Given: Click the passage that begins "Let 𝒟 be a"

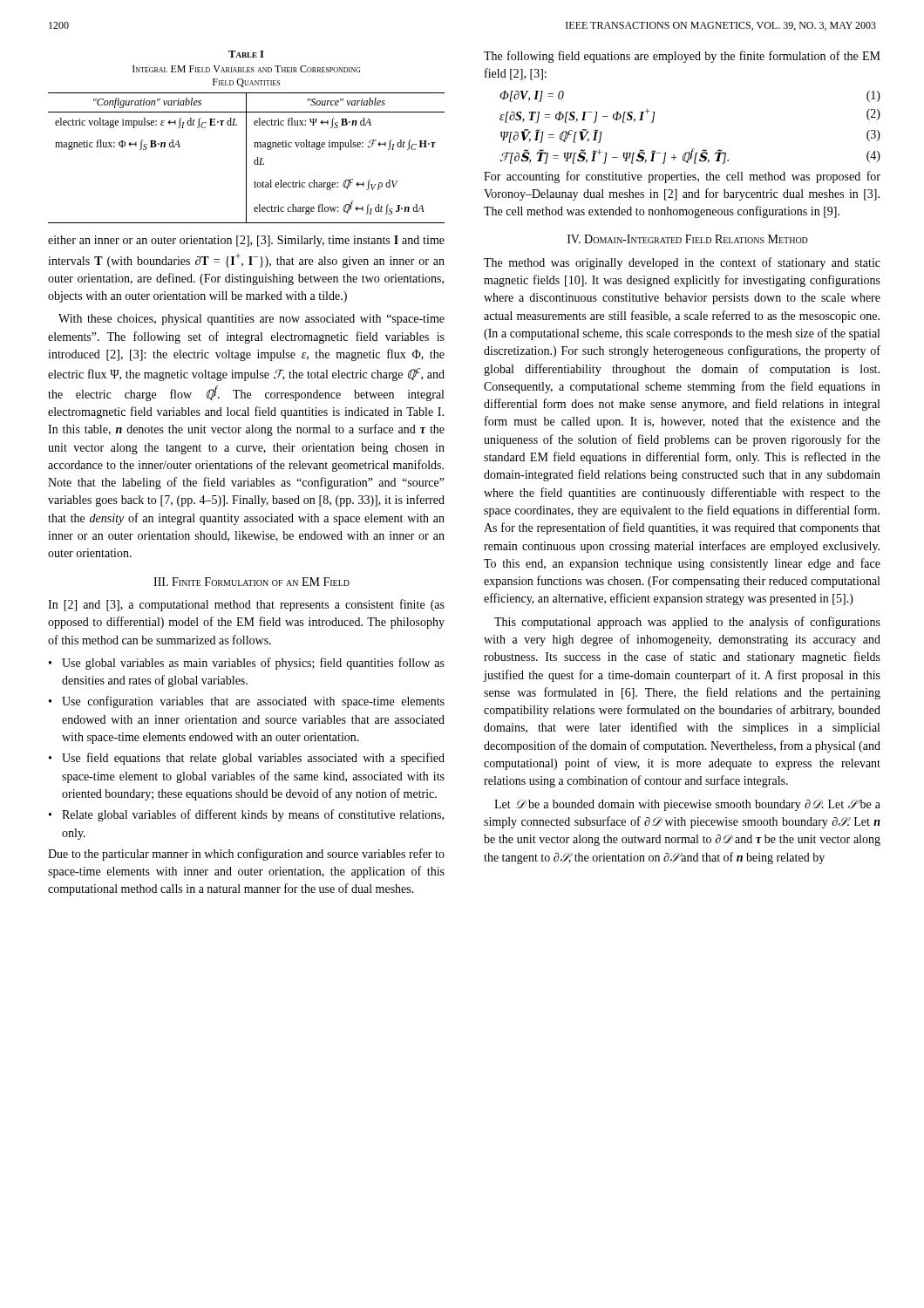Looking at the screenshot, I should tap(682, 831).
